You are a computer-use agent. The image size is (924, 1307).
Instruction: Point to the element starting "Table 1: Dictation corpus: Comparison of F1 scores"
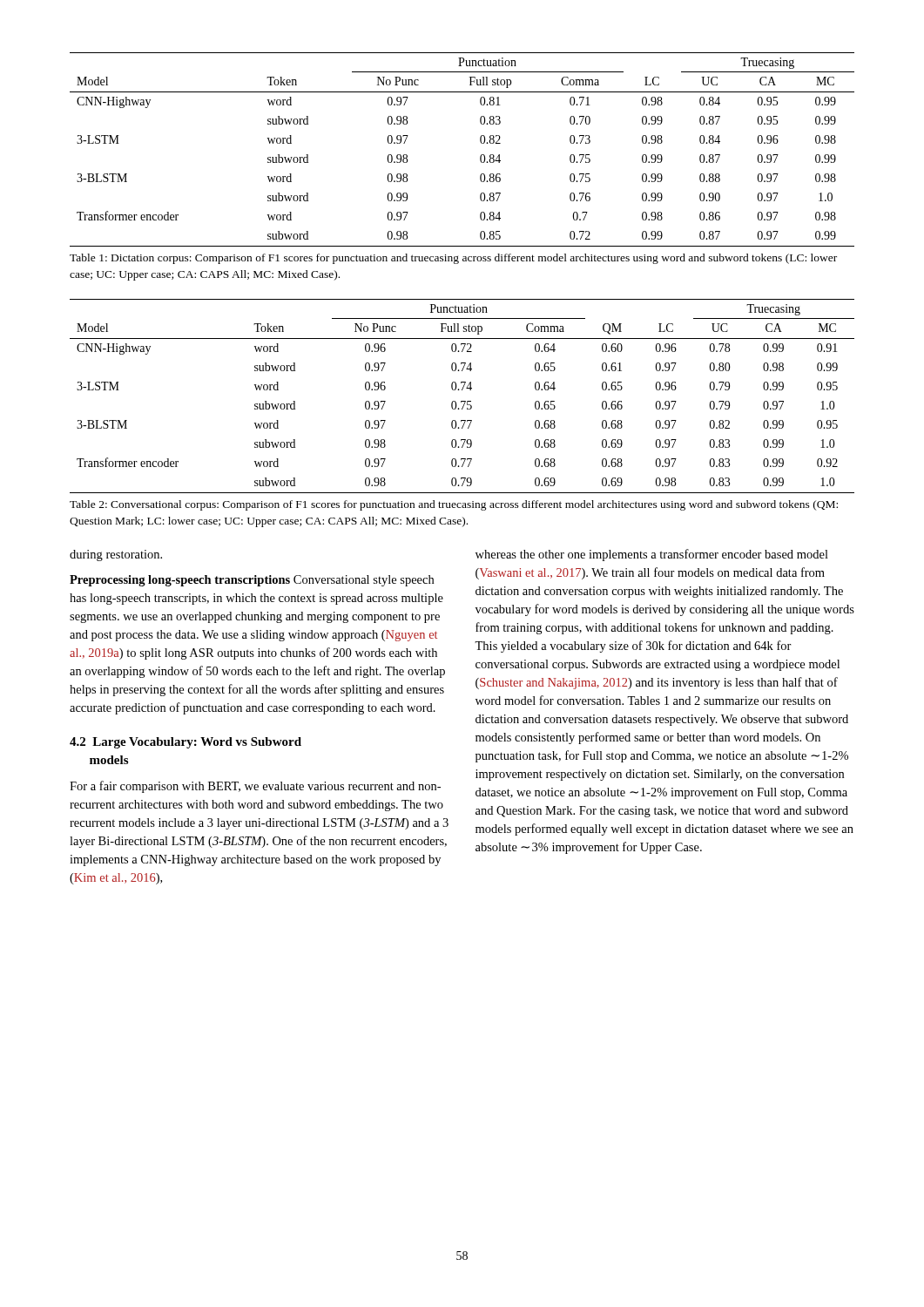(x=453, y=266)
